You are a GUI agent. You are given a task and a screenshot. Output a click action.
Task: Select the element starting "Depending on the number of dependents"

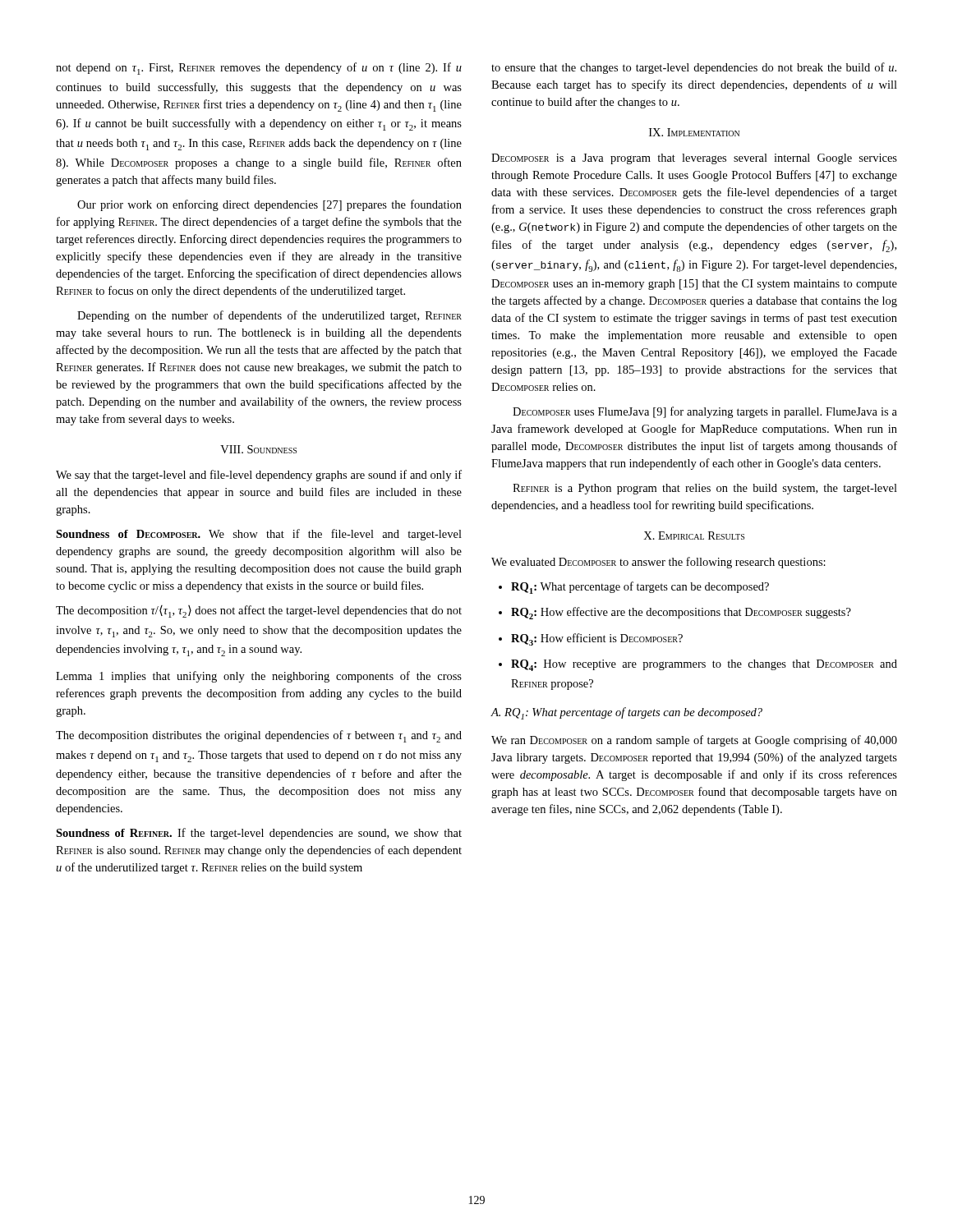[x=259, y=367]
